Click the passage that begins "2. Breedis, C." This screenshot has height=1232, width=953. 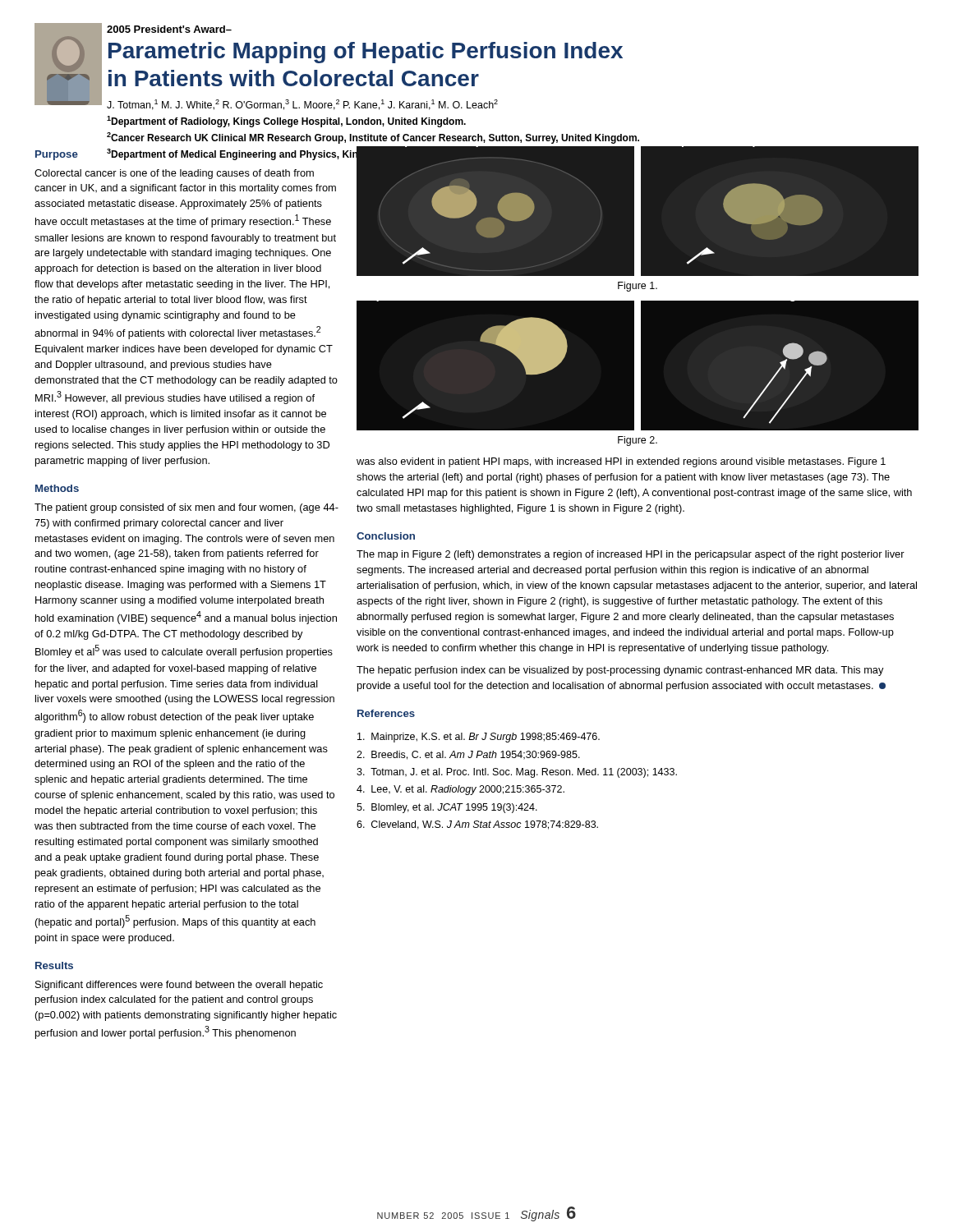[468, 755]
